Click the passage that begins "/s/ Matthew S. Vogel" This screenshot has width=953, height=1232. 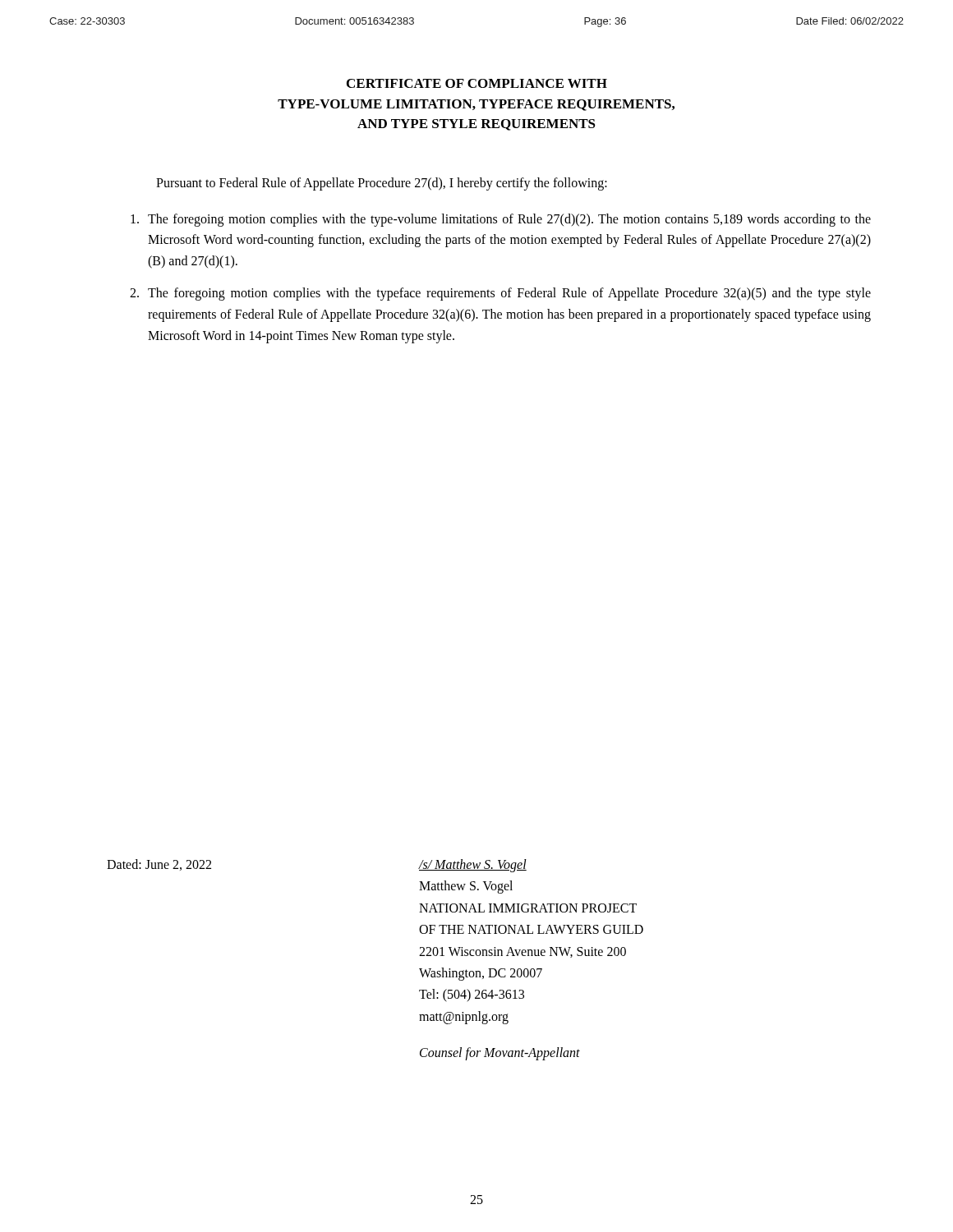click(531, 959)
